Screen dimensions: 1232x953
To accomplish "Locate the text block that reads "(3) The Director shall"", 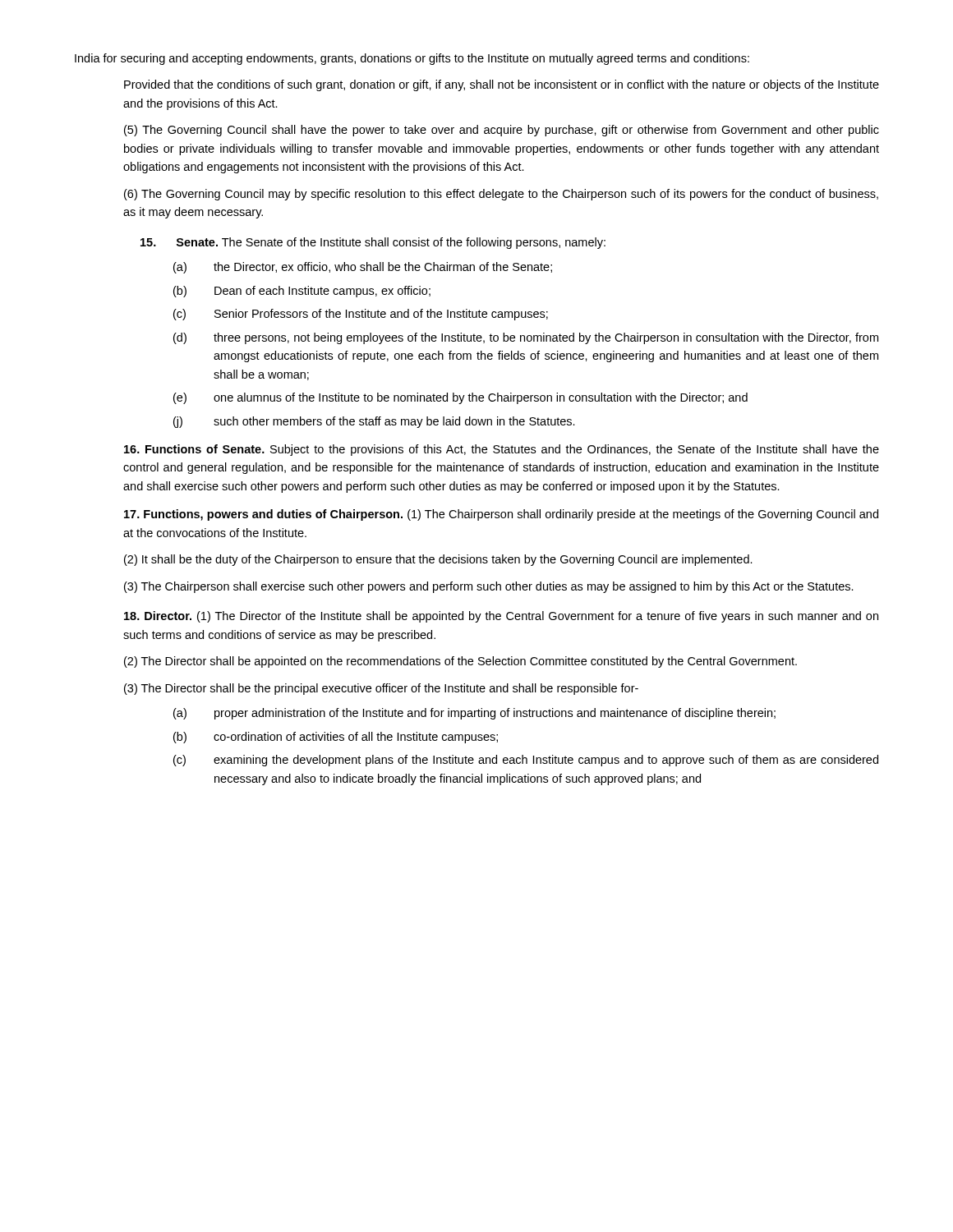I will [x=381, y=688].
